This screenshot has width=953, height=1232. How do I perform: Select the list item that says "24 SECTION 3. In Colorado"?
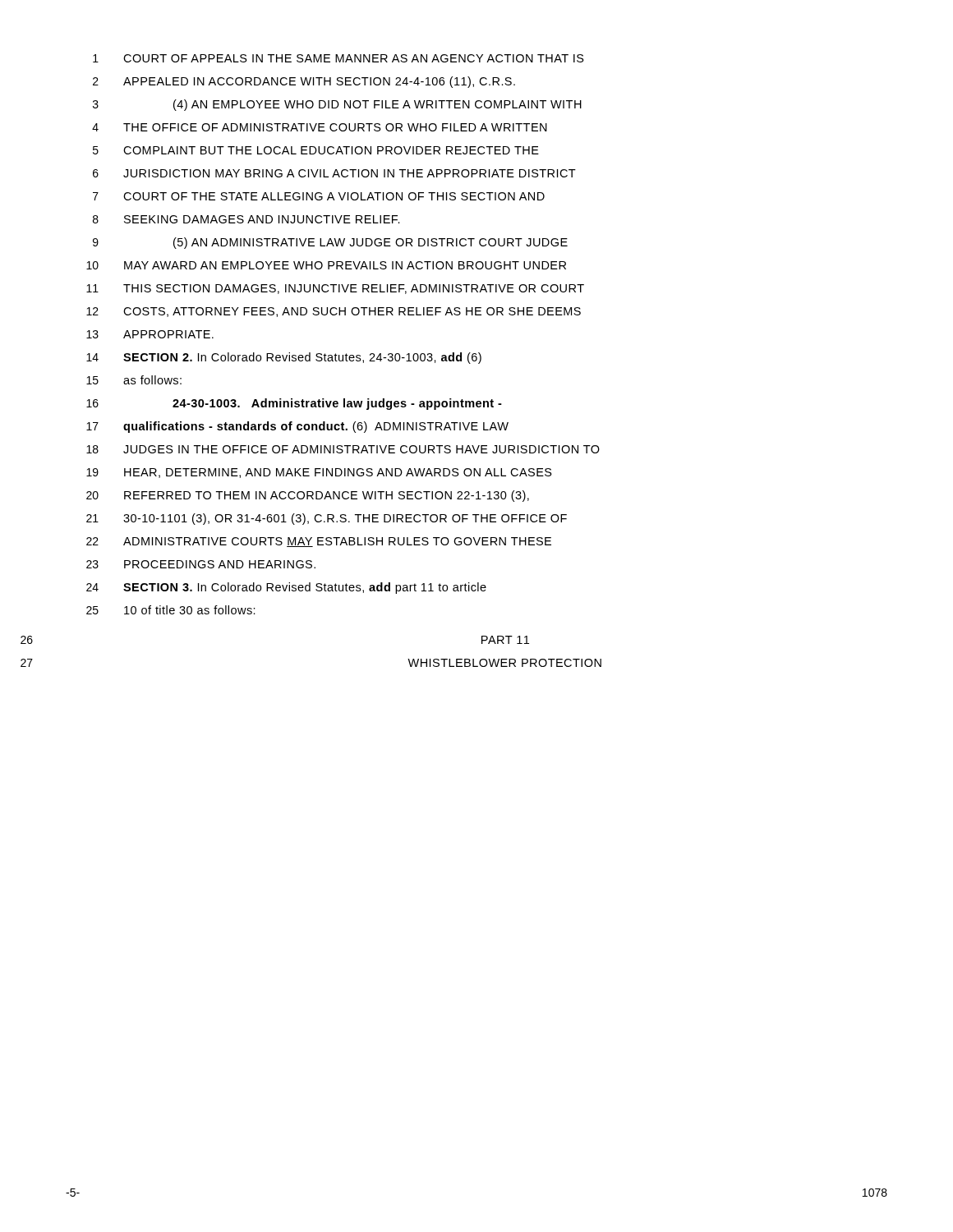tap(476, 588)
